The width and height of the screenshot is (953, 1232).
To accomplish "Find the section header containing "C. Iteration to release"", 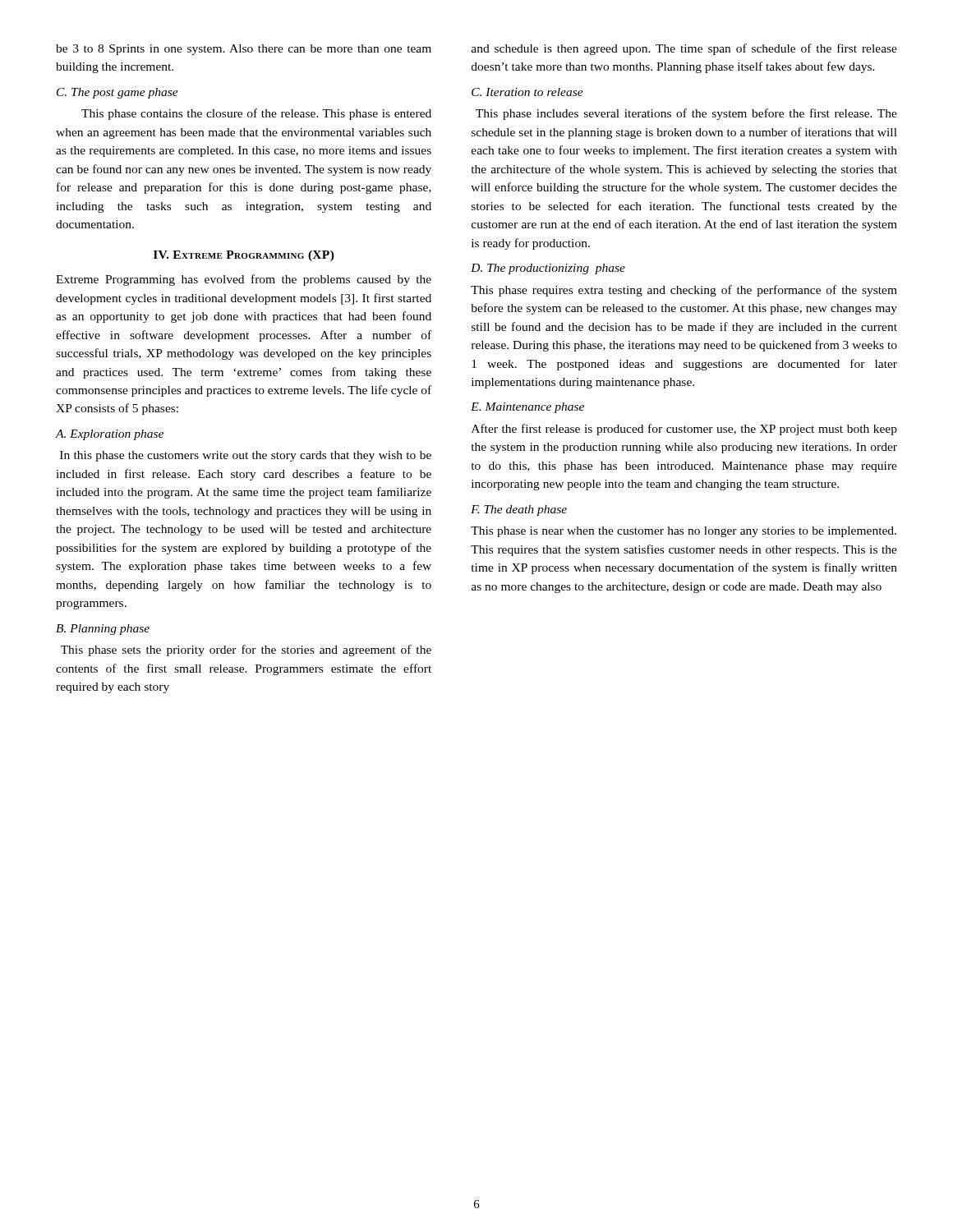I will pyautogui.click(x=527, y=92).
